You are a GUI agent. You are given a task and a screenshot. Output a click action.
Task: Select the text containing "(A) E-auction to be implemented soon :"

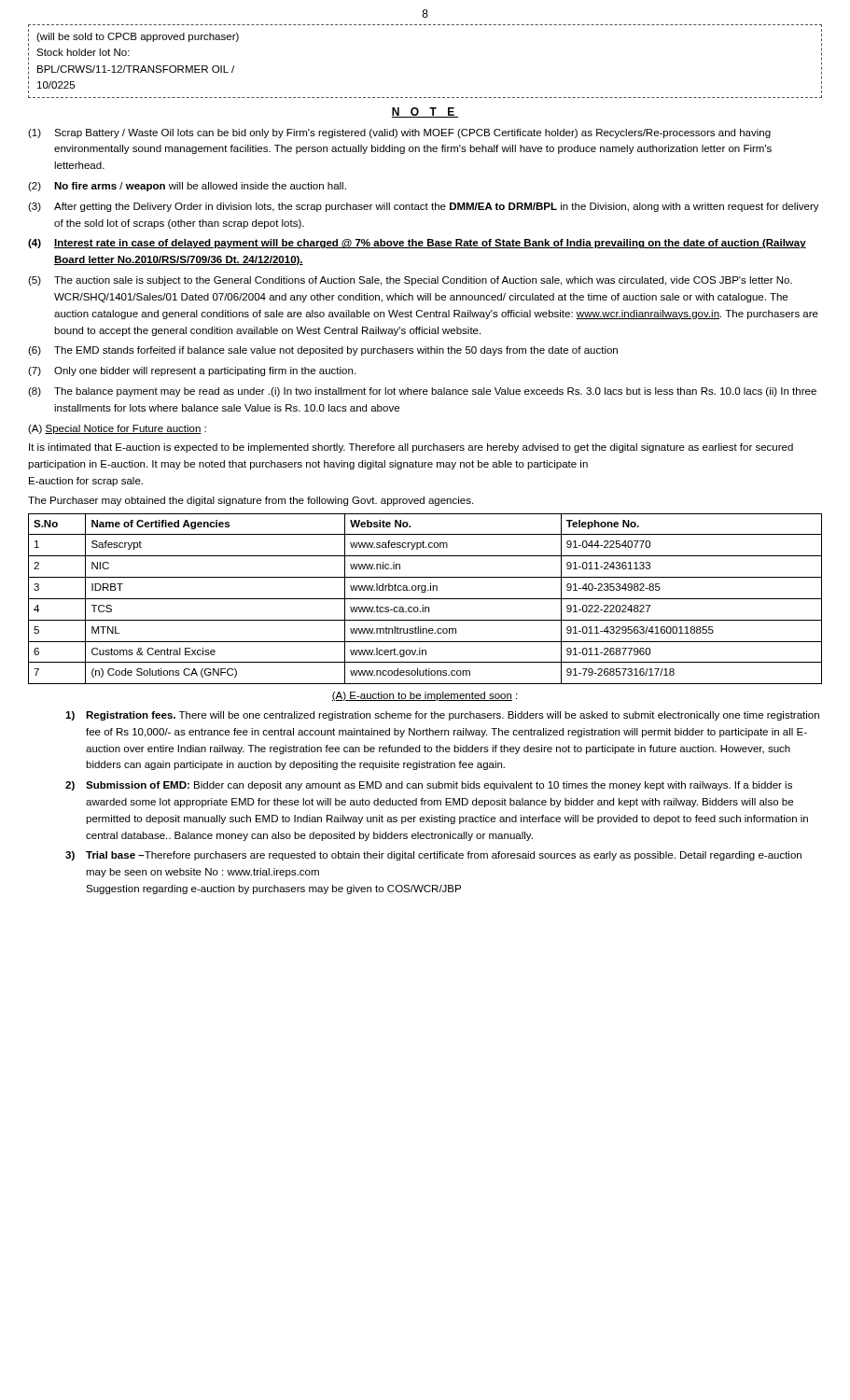(x=425, y=696)
